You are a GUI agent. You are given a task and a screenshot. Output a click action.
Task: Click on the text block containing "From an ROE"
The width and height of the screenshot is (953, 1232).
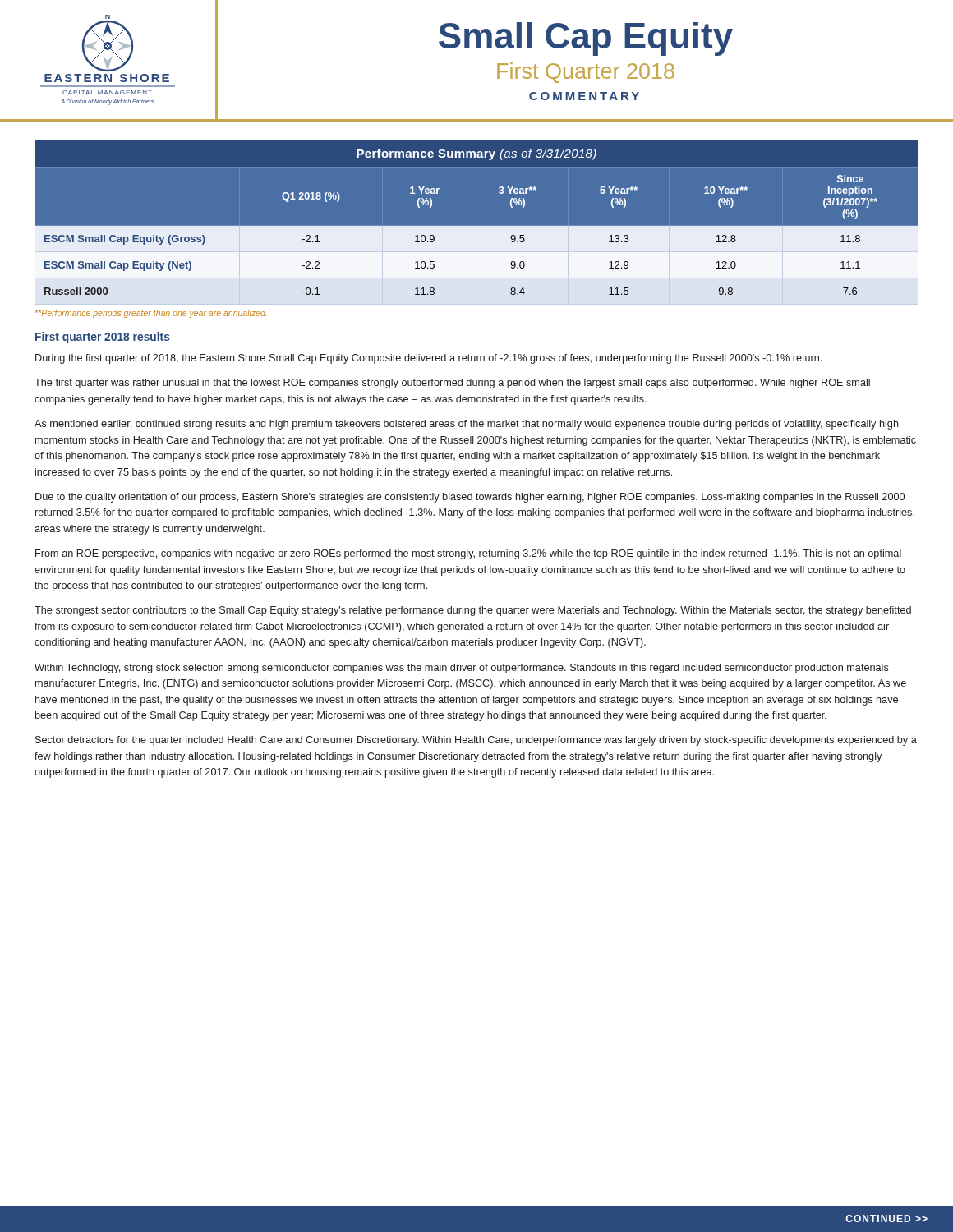tap(470, 570)
